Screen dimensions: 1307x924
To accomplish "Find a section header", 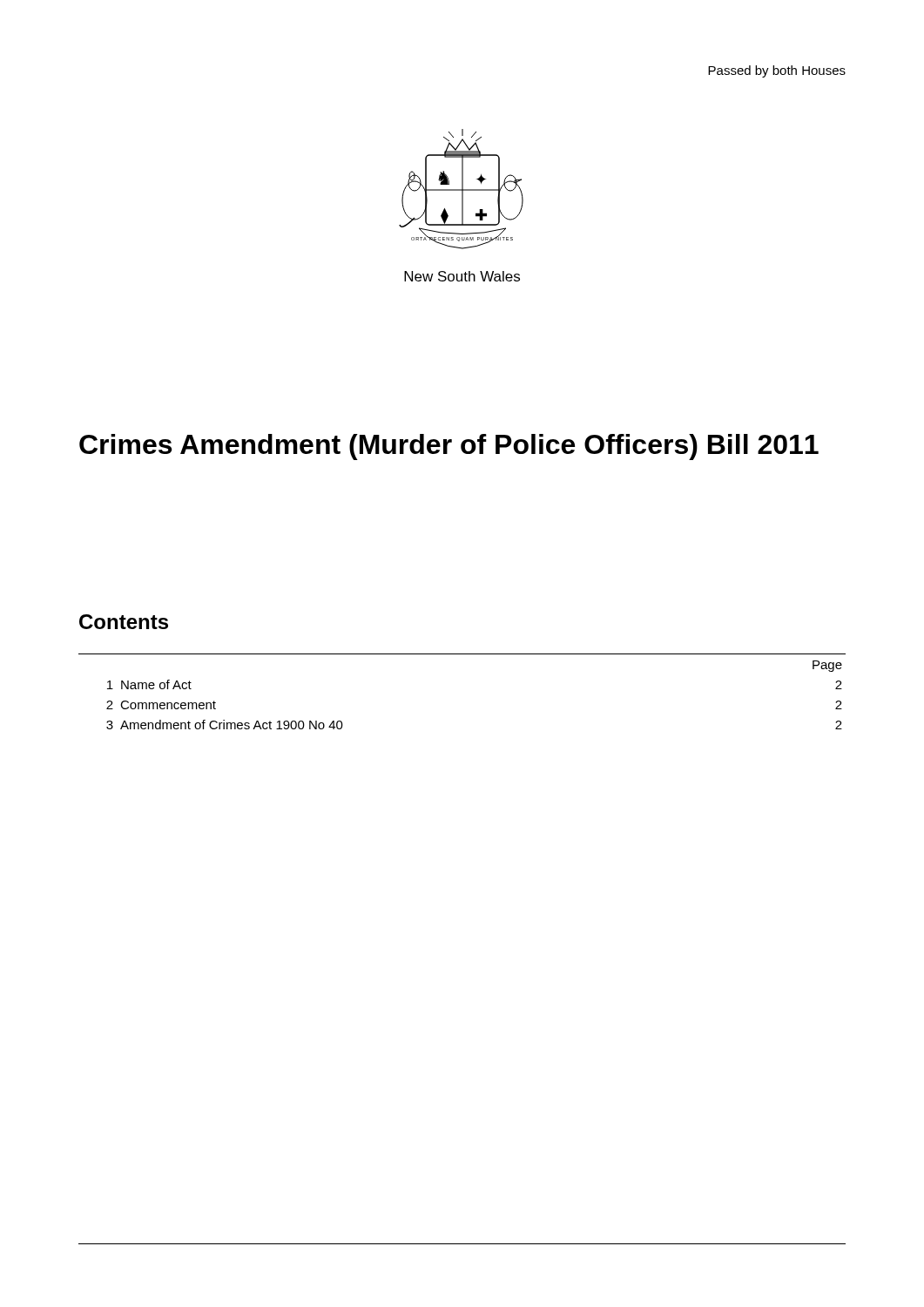I will 124,622.
